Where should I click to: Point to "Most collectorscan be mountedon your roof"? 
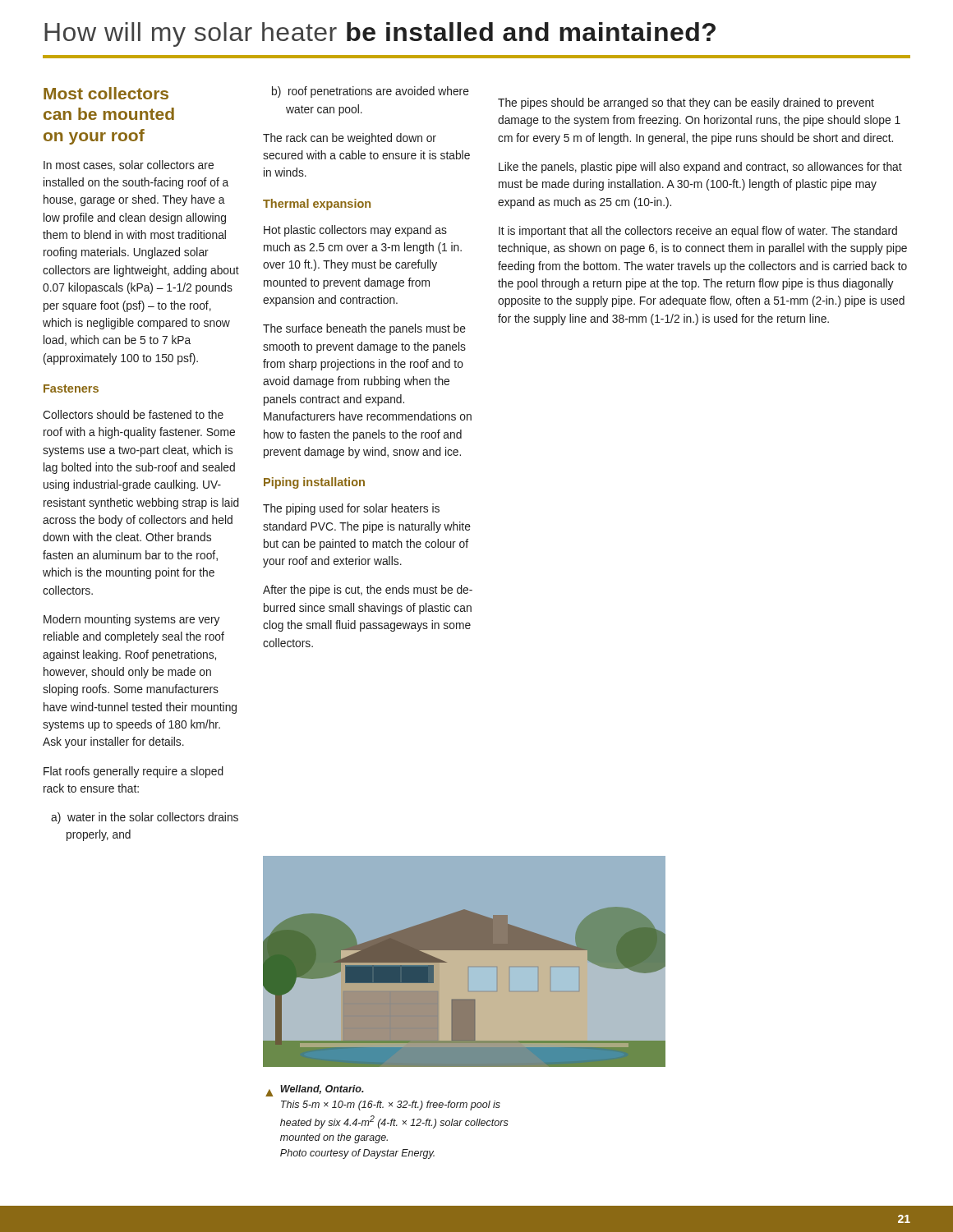(x=141, y=114)
